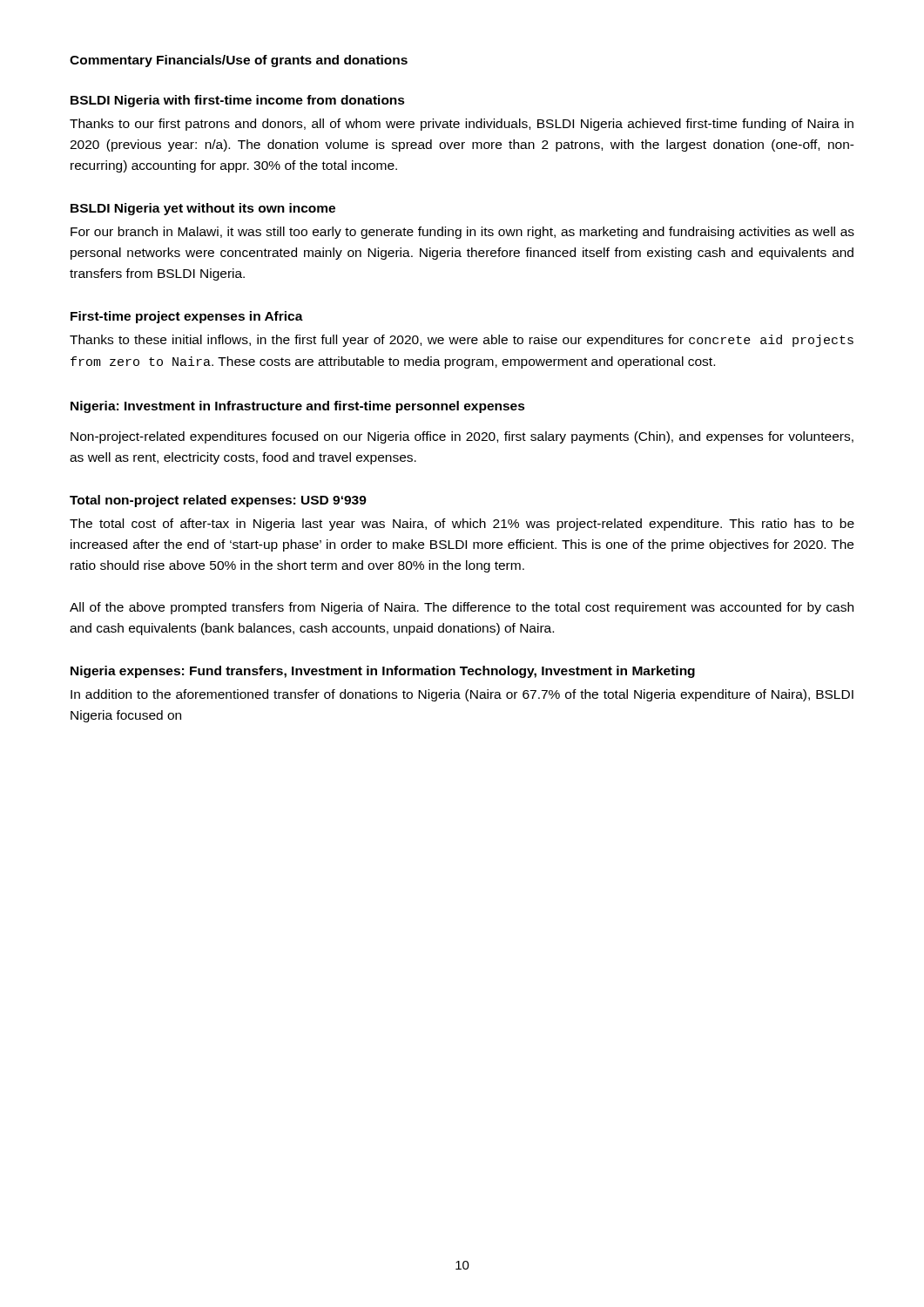Find "Total non-project related expenses: USD 9‘939" on this page
This screenshot has width=924, height=1307.
tap(218, 499)
